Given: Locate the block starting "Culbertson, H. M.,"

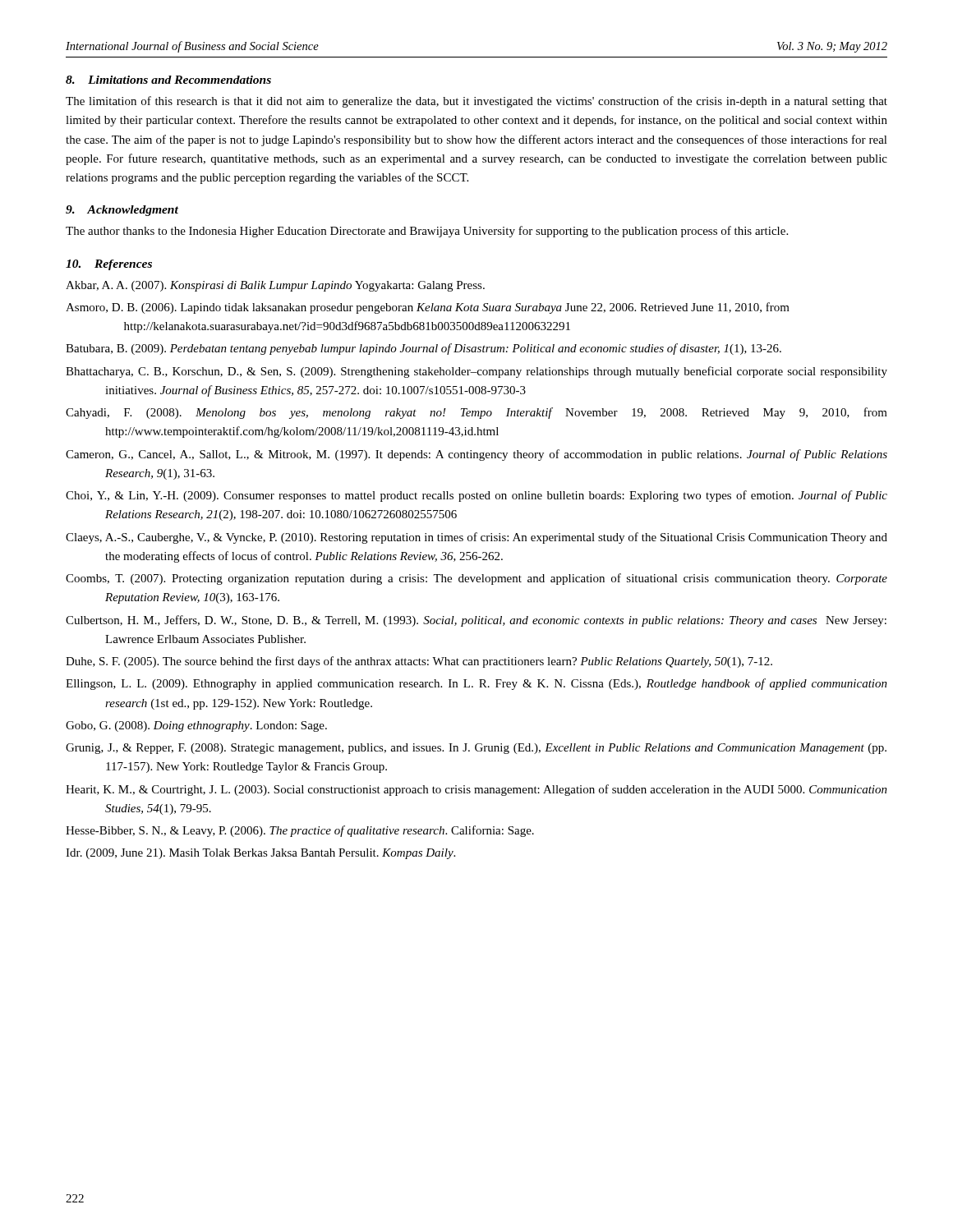Looking at the screenshot, I should [x=476, y=629].
